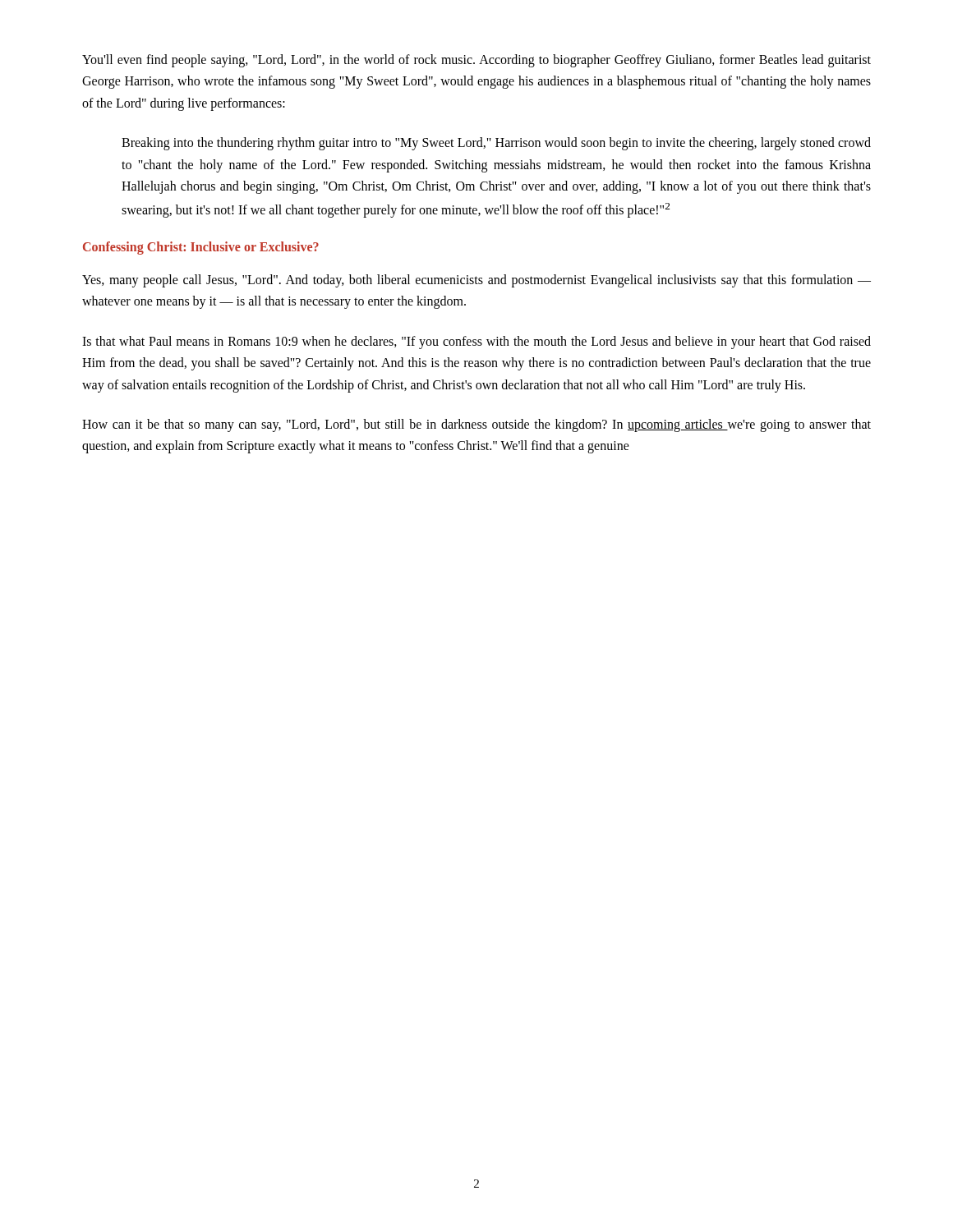Navigate to the passage starting "Is that what"
This screenshot has width=953, height=1232.
[476, 363]
